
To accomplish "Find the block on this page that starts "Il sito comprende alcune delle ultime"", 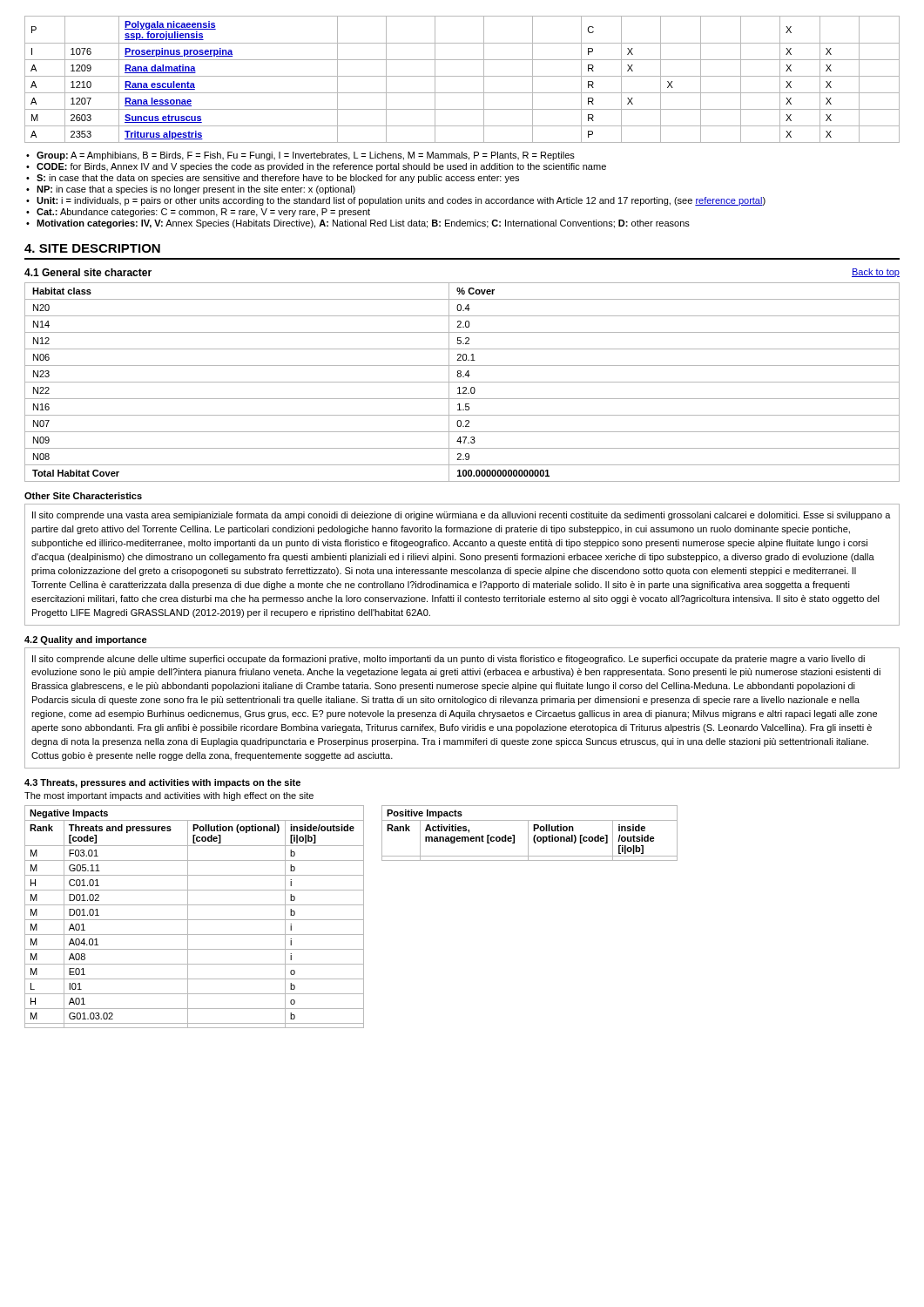I will [456, 707].
